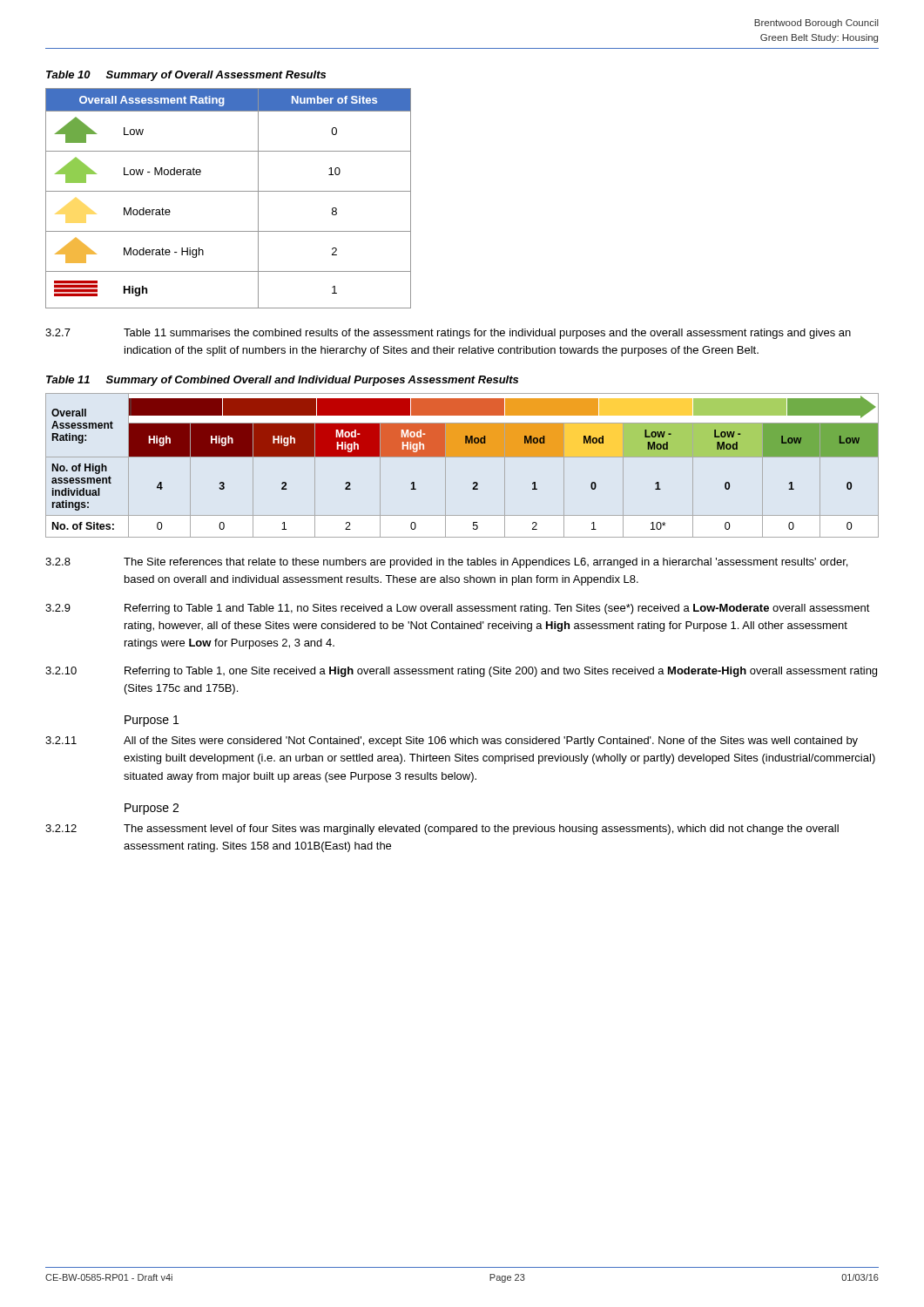Click on the text block that reads "2.12 The assessment level of"
924x1307 pixels.
point(462,837)
